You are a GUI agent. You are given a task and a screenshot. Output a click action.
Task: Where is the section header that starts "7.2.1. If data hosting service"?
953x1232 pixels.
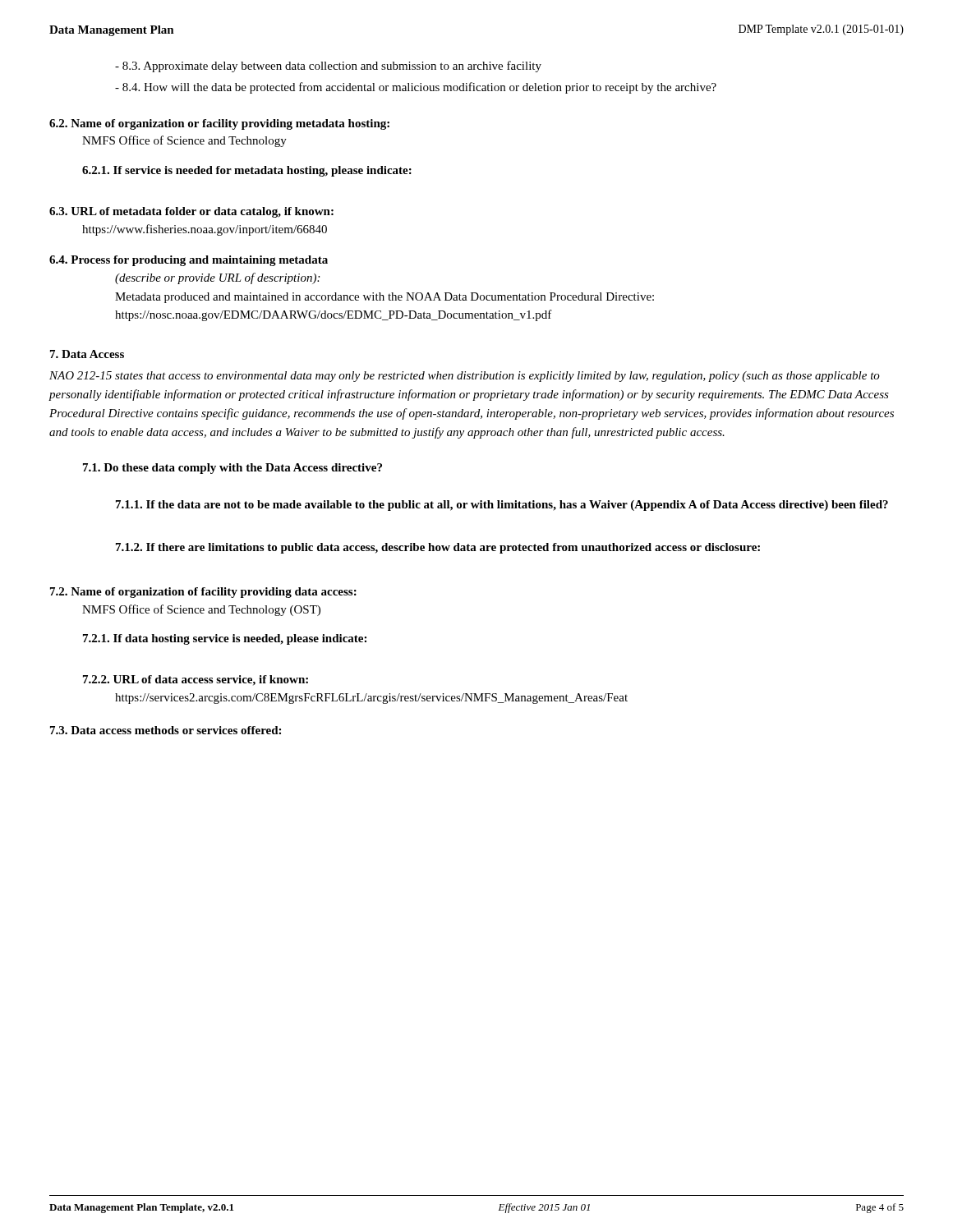coord(225,638)
